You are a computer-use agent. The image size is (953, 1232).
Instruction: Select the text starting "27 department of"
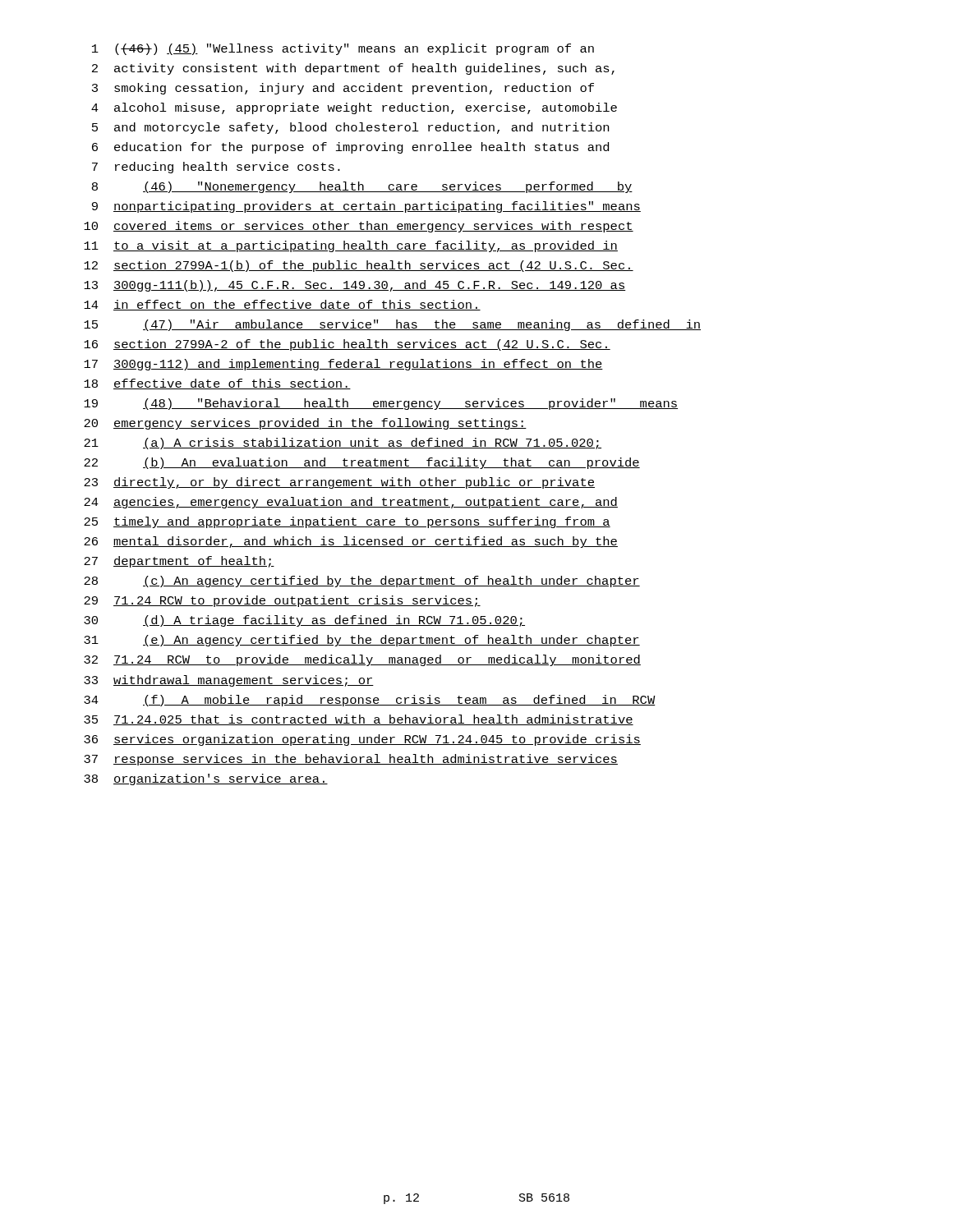coord(179,562)
